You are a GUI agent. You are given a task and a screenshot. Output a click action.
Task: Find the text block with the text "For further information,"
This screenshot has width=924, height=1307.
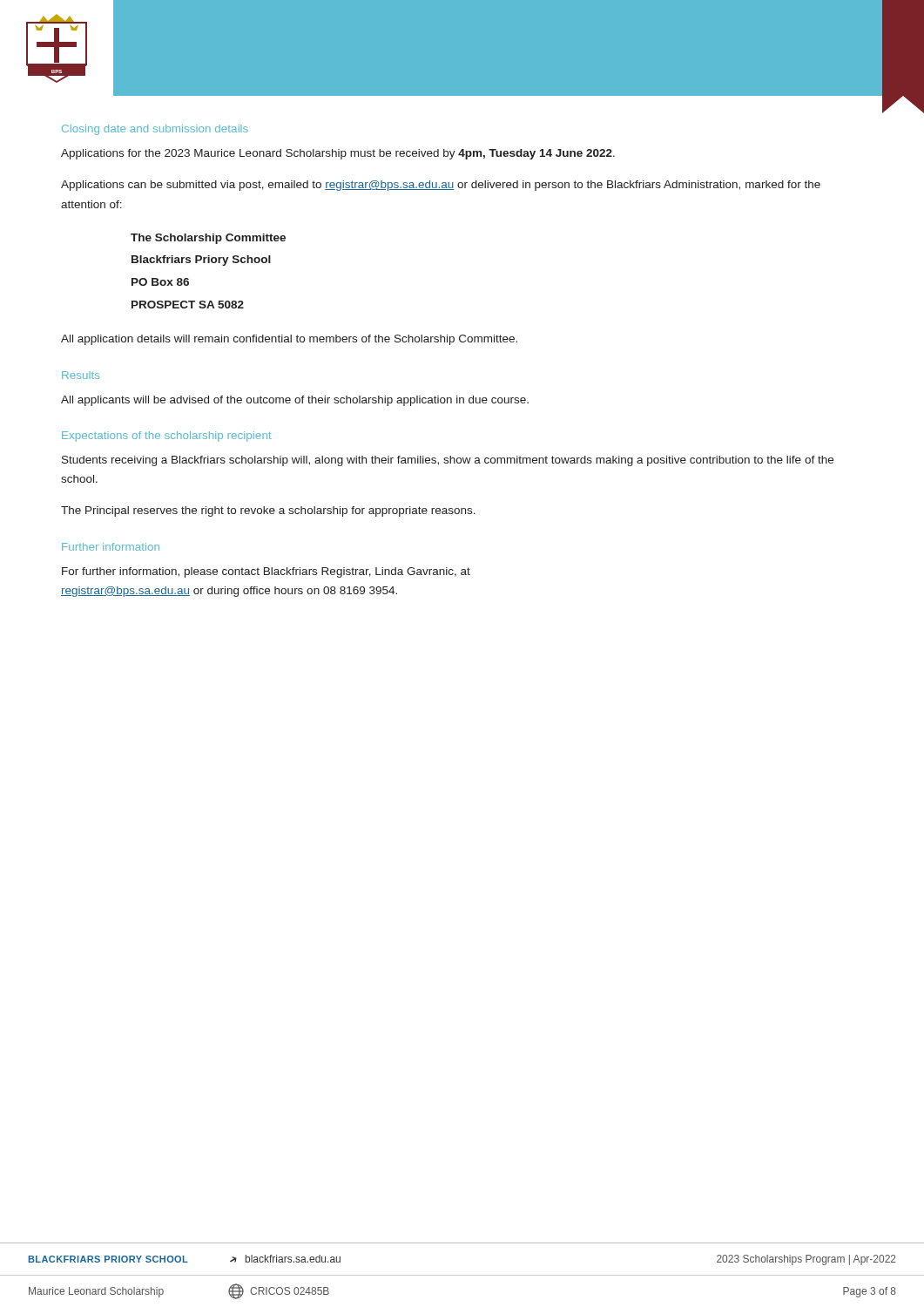266,581
